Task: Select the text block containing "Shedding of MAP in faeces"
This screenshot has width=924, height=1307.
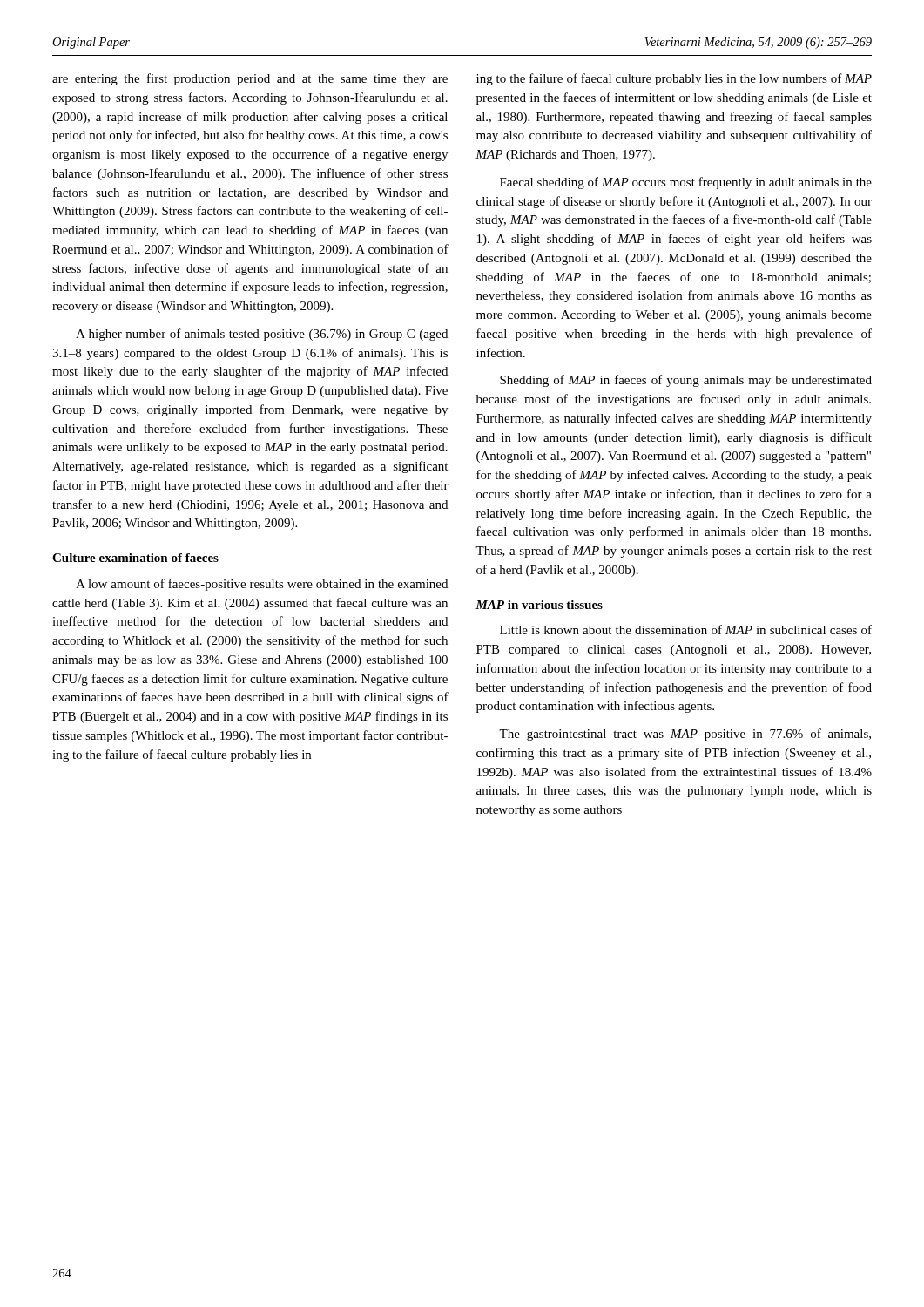Action: (674, 476)
